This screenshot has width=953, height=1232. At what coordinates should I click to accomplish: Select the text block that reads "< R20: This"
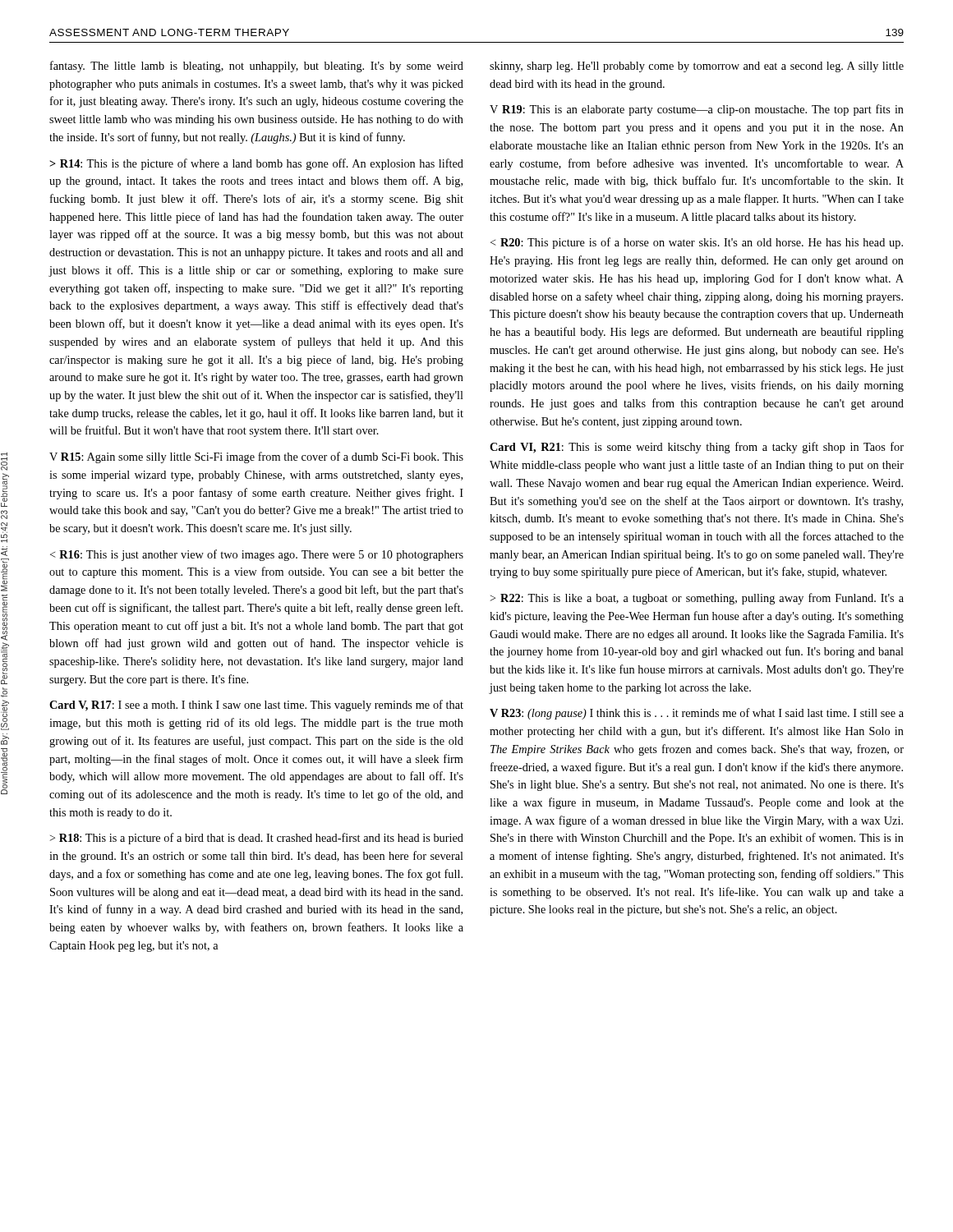coord(697,333)
